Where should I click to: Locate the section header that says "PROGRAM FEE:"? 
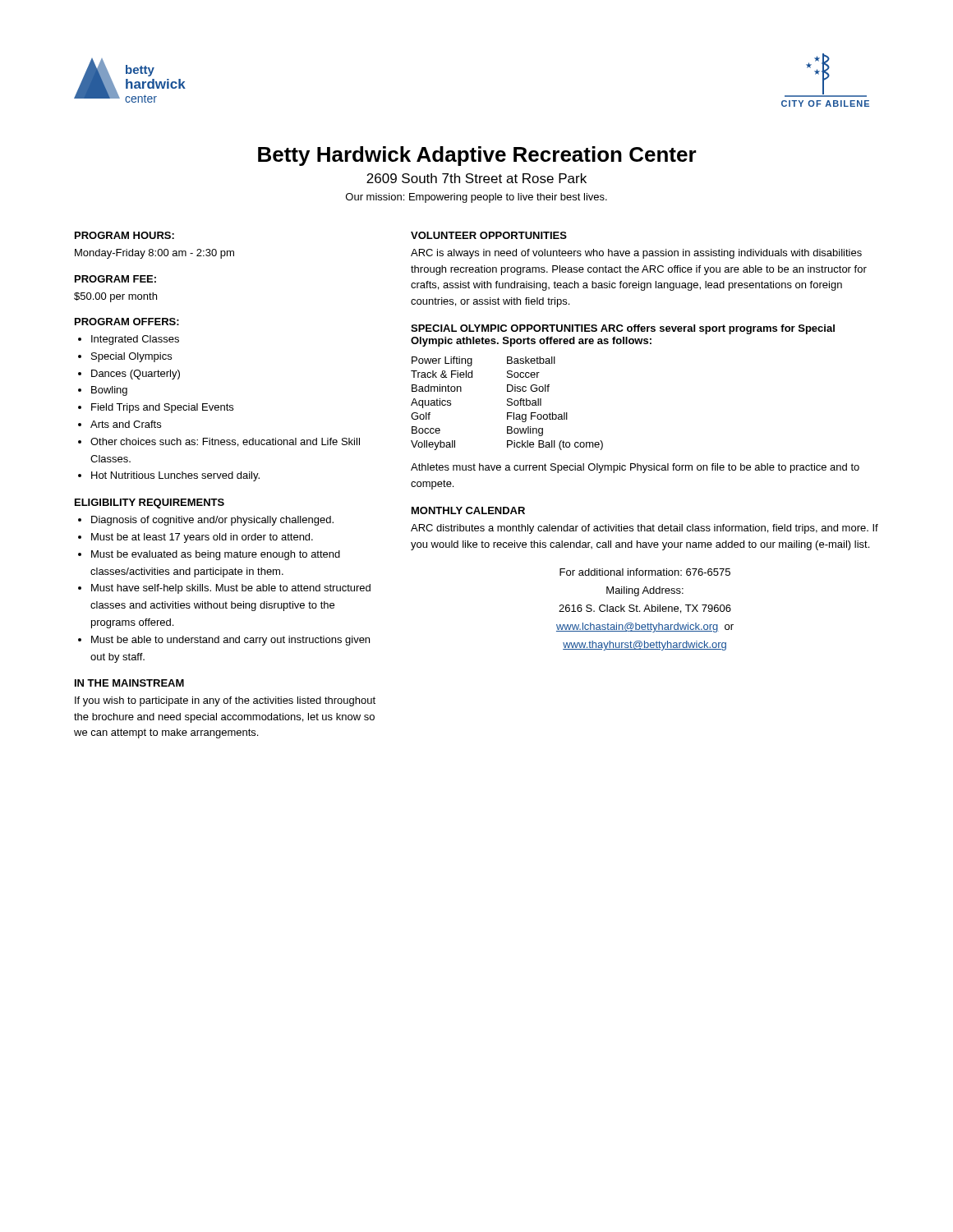[x=116, y=278]
